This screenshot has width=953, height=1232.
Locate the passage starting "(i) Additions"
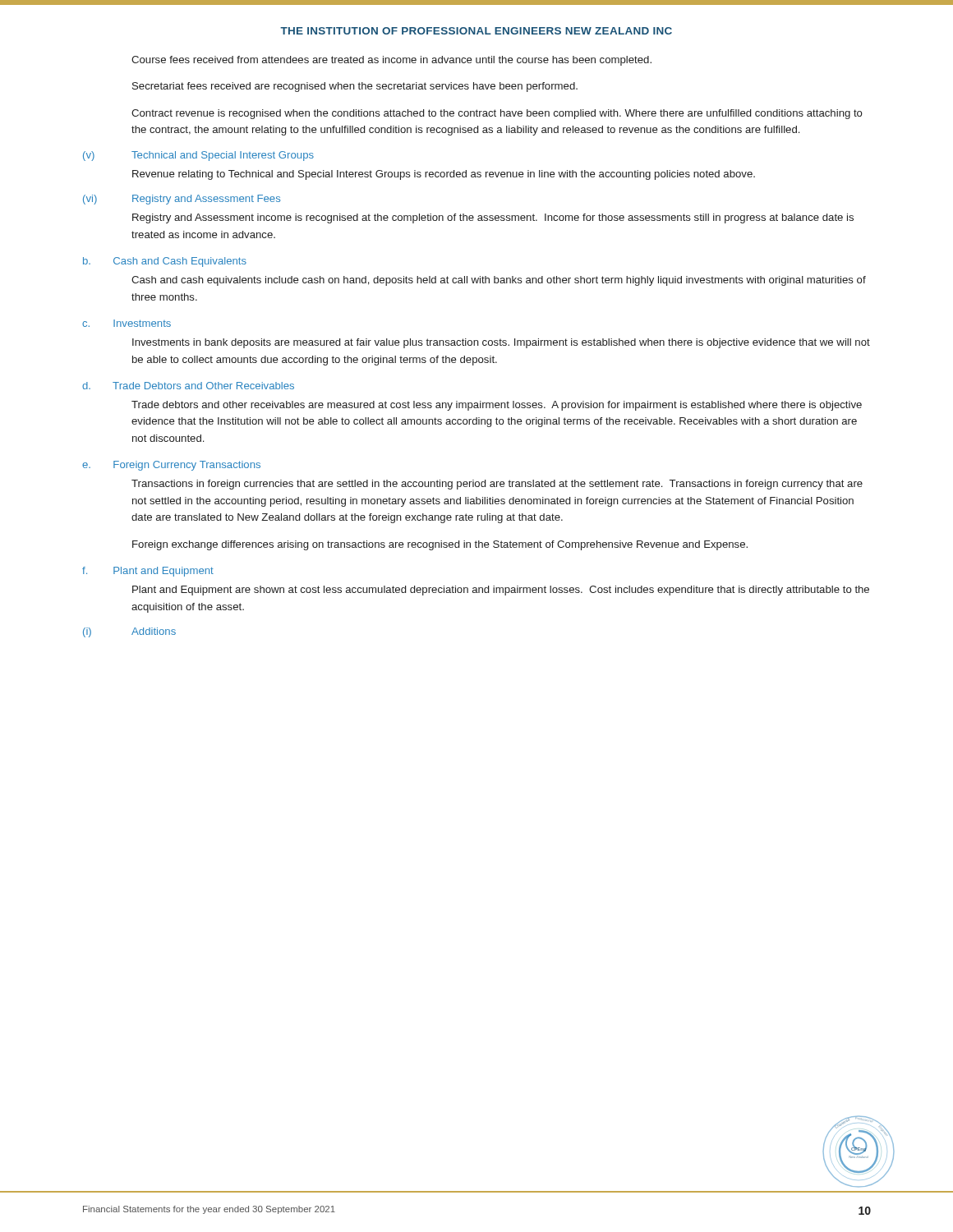pyautogui.click(x=129, y=631)
